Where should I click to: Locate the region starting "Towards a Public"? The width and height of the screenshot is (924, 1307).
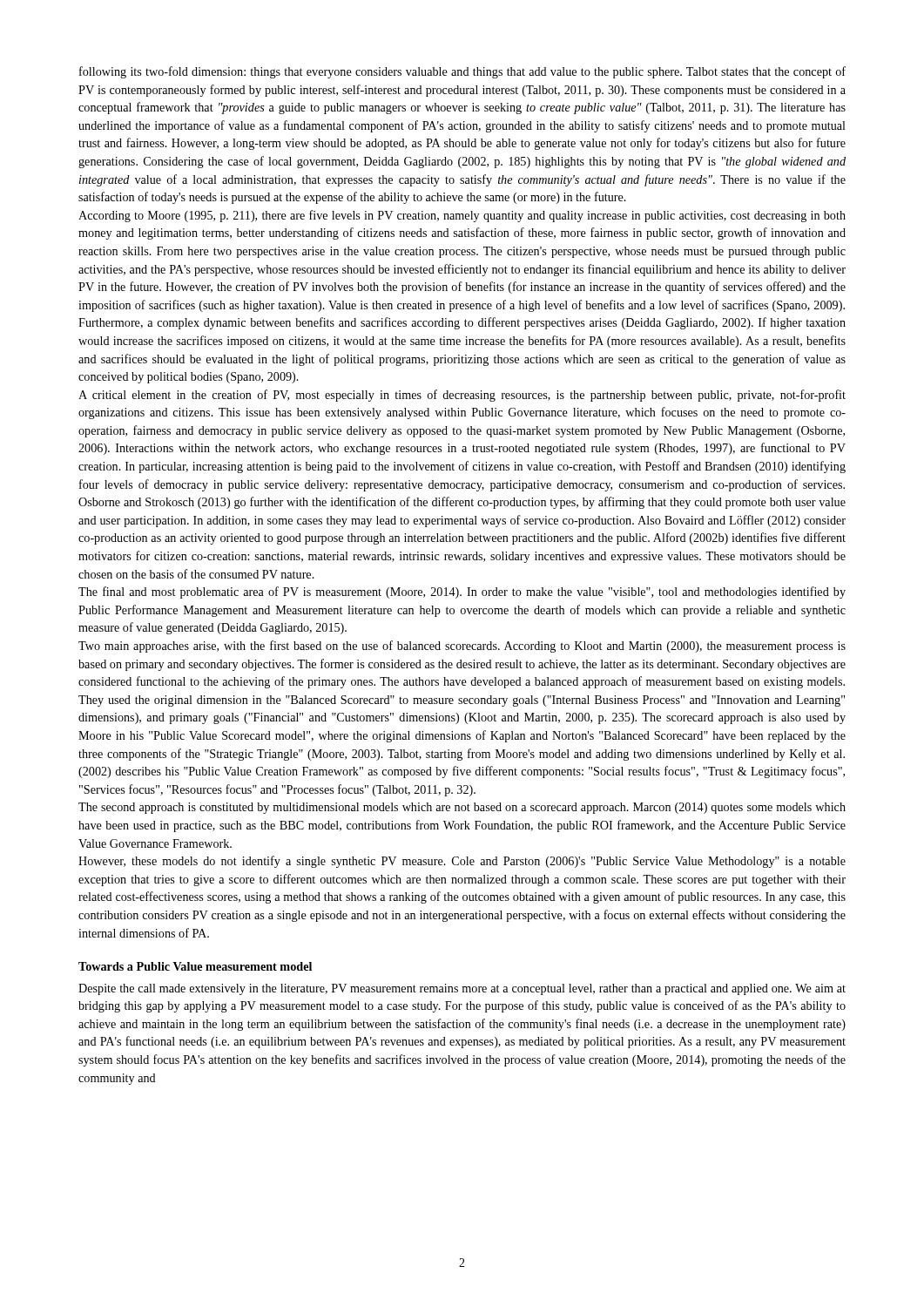tap(195, 967)
